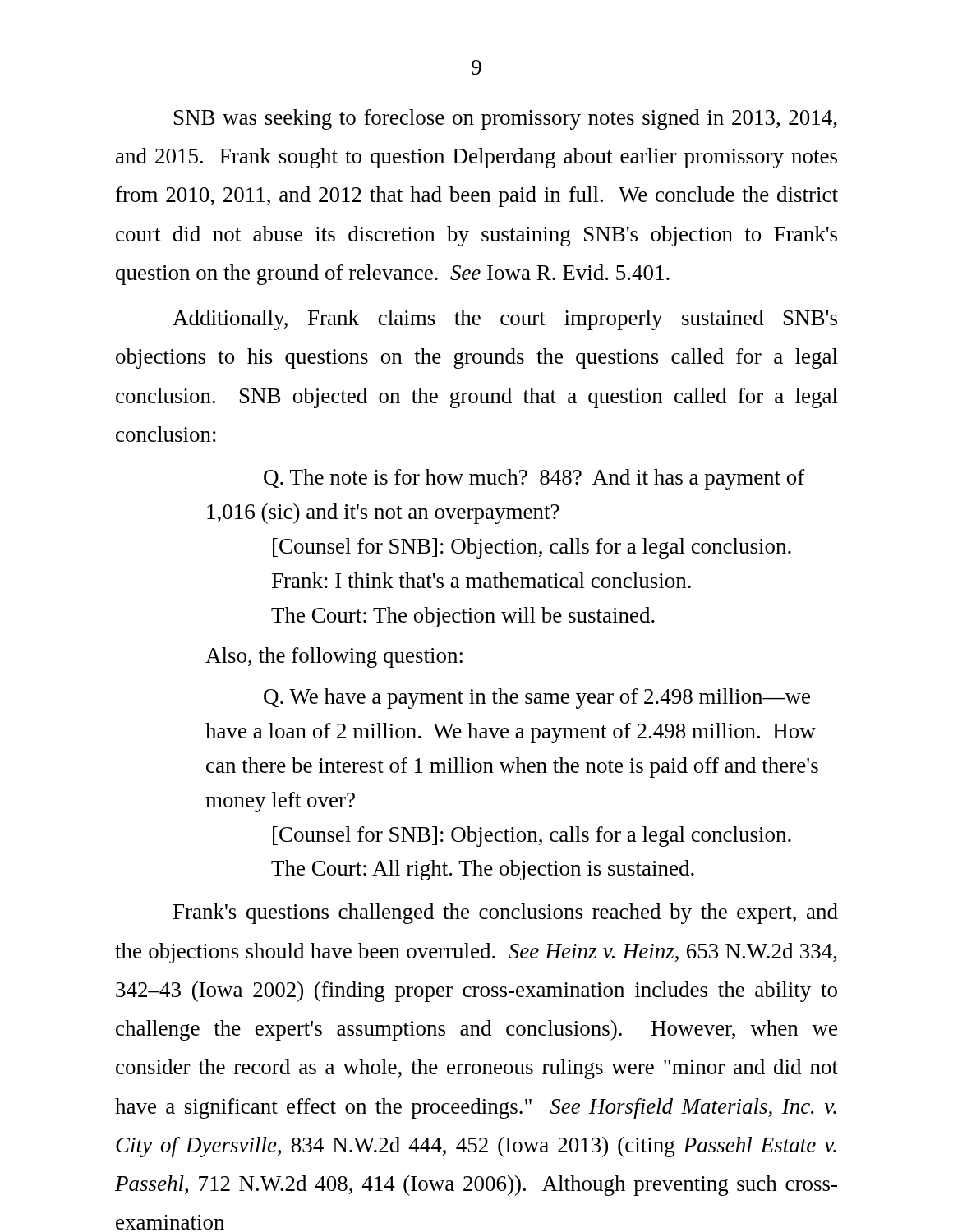The height and width of the screenshot is (1232, 953).
Task: Where does it say "Also, the following question:"?
Action: pos(335,656)
